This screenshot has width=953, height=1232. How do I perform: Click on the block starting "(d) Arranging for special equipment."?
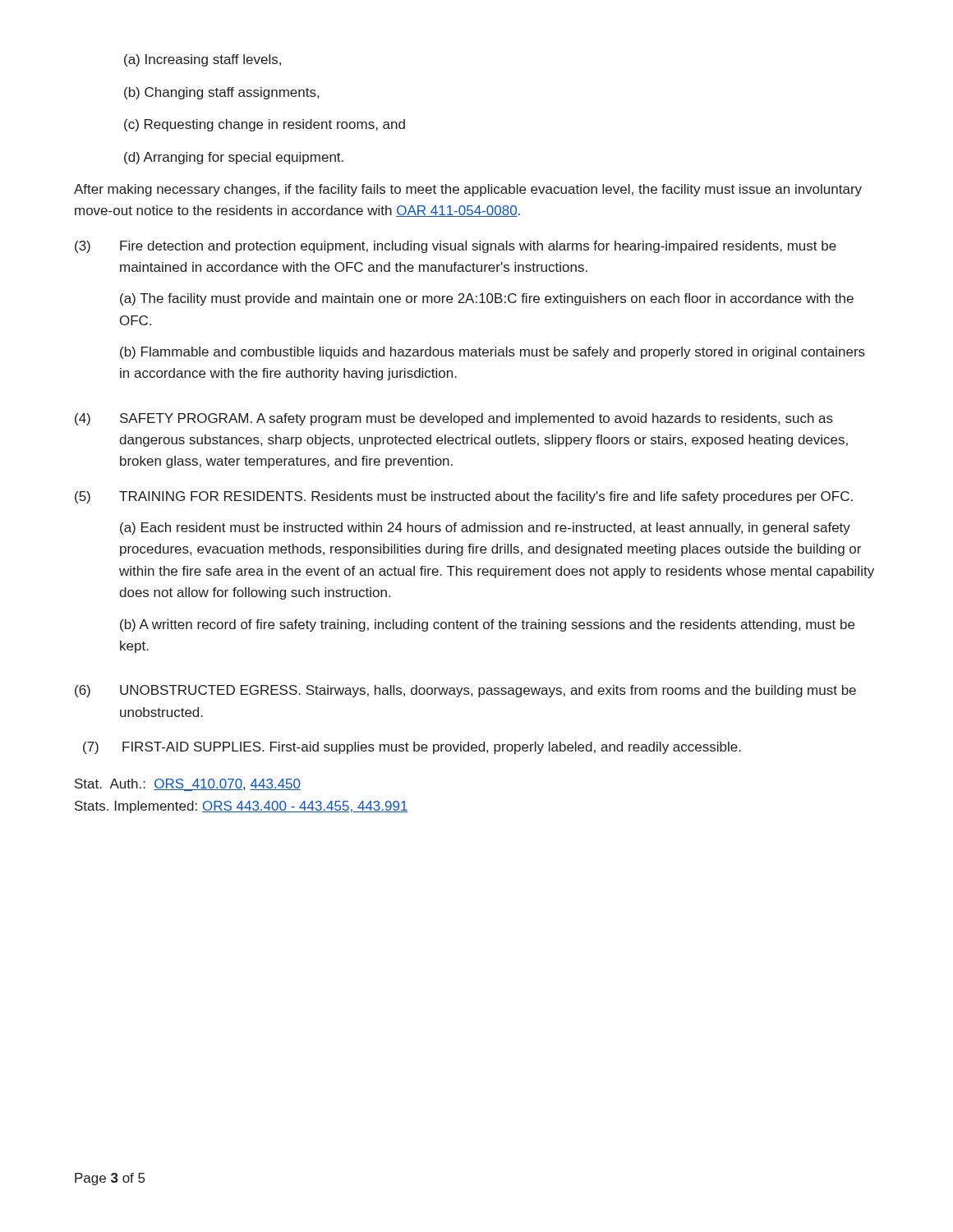[234, 157]
